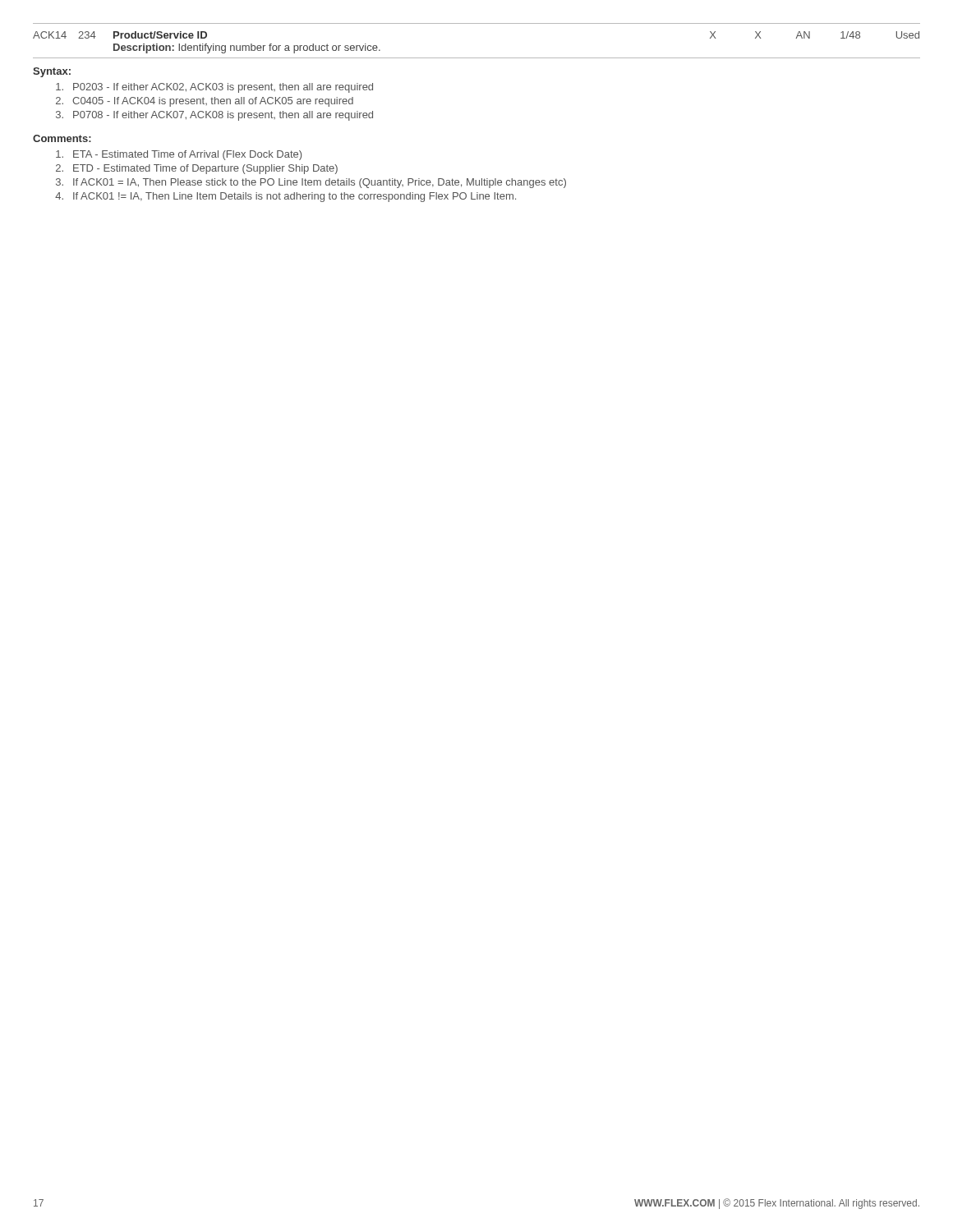Find the block on this page that starts "3. P0708 - If either ACK07, ACK08"
This screenshot has height=1232, width=953.
pyautogui.click(x=214, y=116)
